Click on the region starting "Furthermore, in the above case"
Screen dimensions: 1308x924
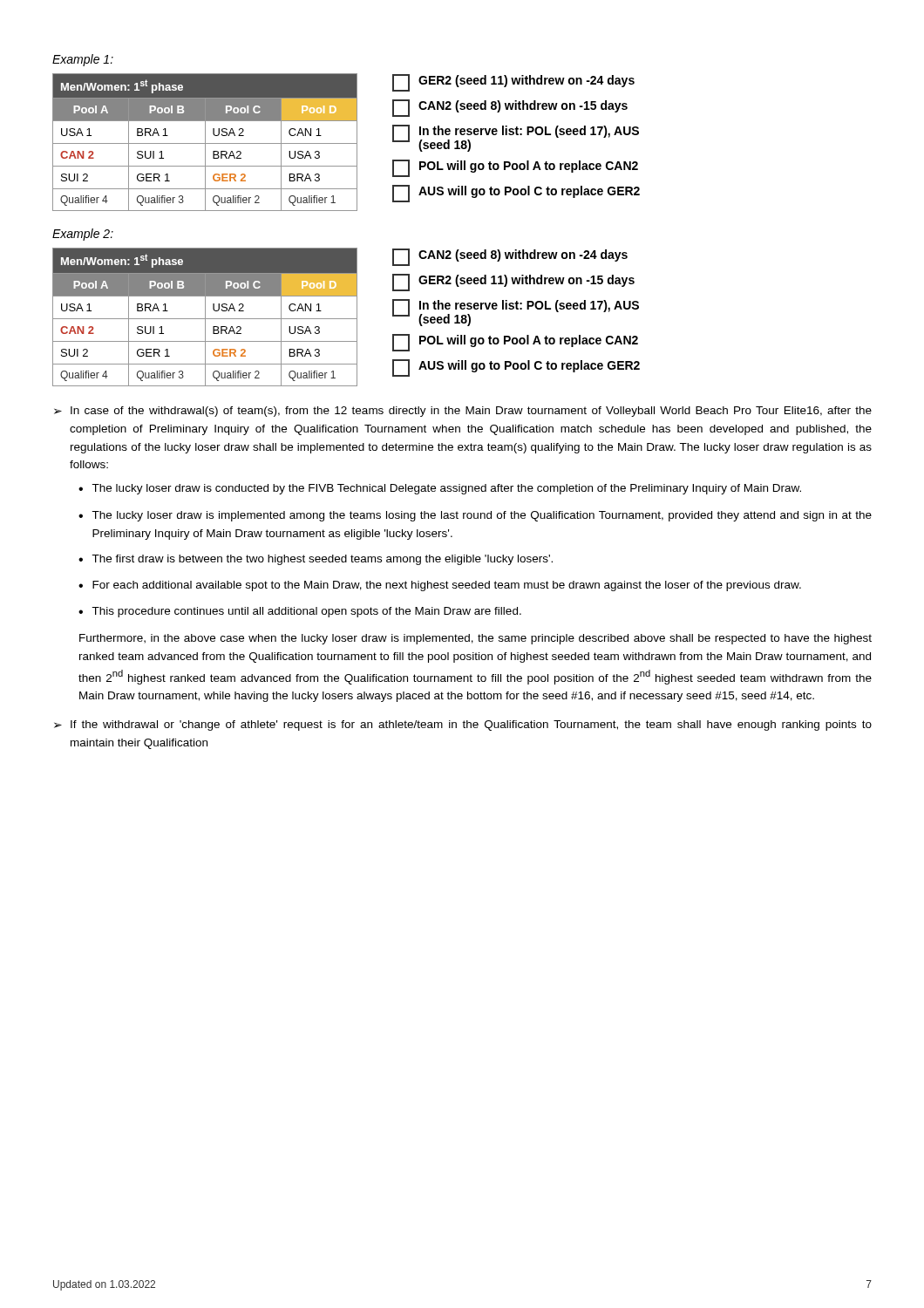point(475,667)
